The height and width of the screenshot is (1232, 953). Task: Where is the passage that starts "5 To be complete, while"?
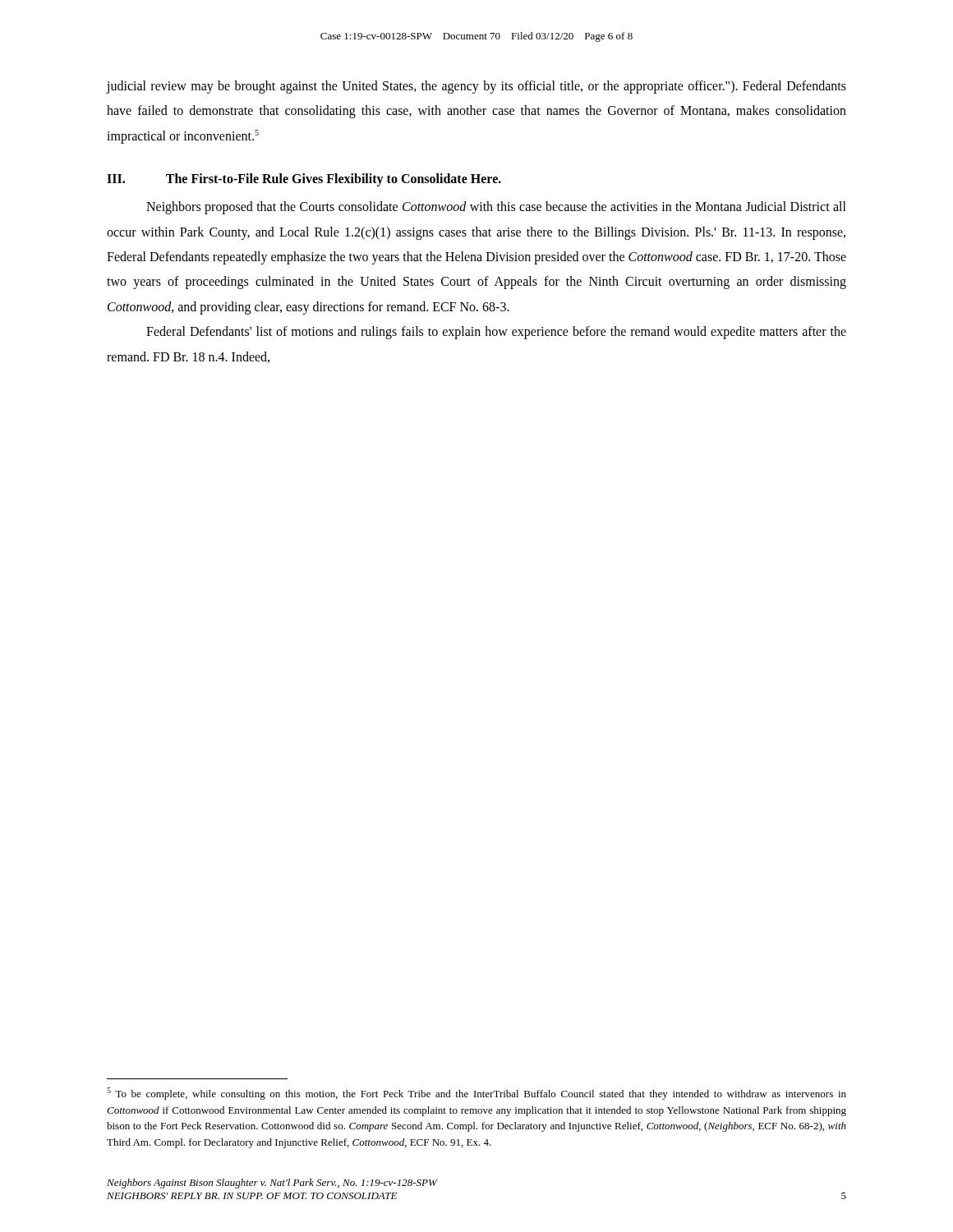(x=476, y=1117)
